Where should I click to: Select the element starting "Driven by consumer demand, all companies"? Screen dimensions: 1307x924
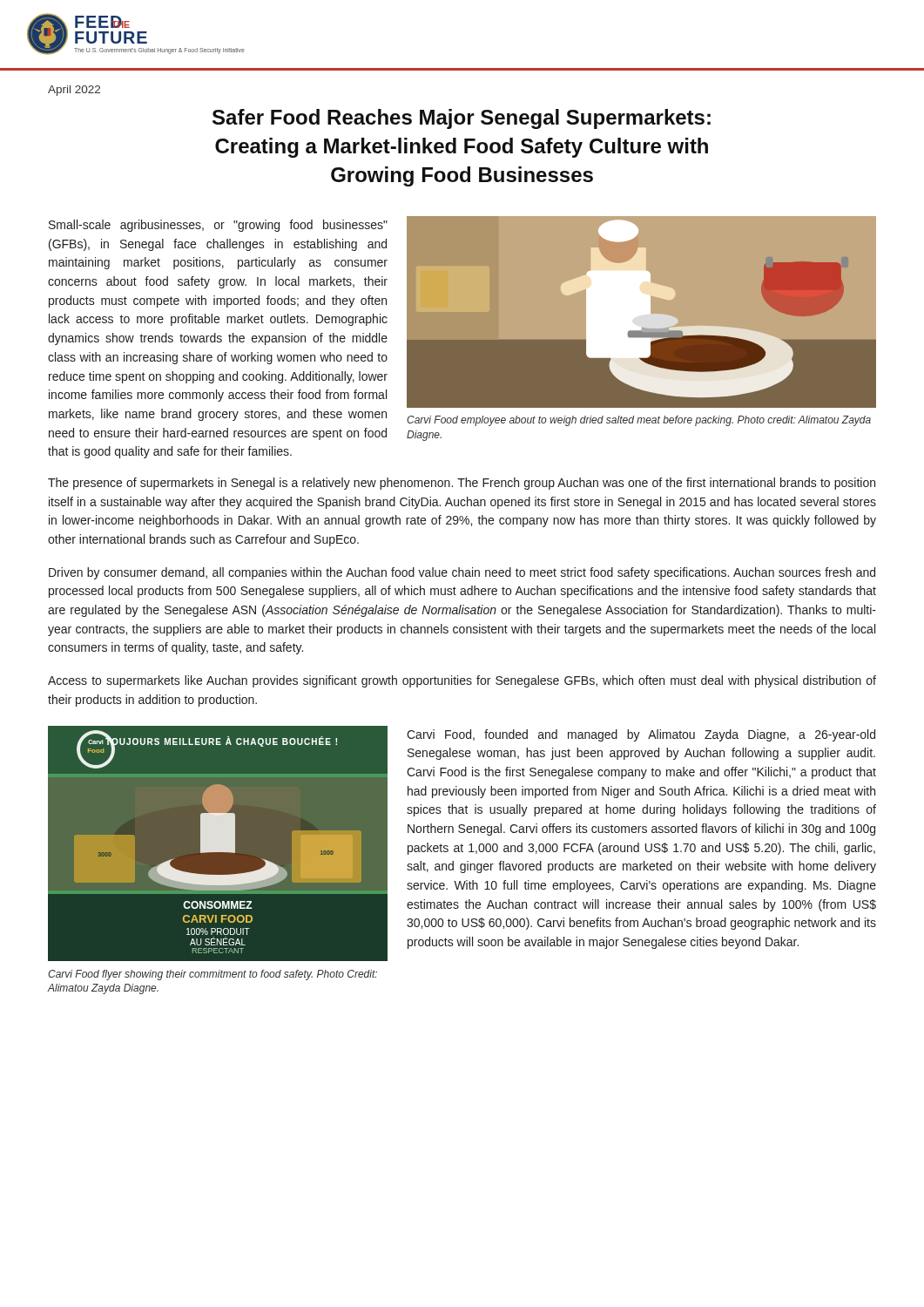pos(462,610)
